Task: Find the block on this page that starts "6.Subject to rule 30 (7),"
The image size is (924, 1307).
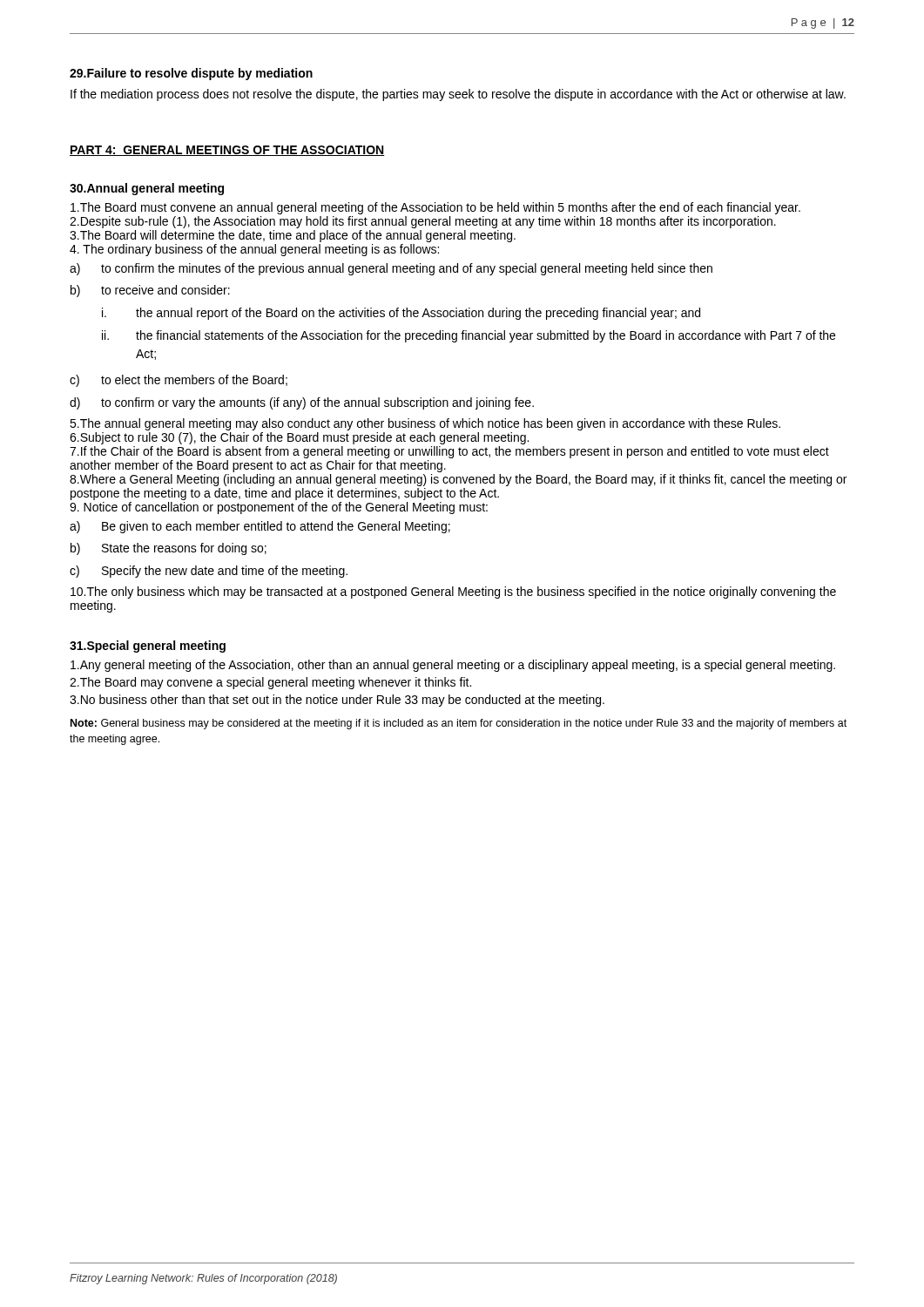Action: tap(462, 437)
